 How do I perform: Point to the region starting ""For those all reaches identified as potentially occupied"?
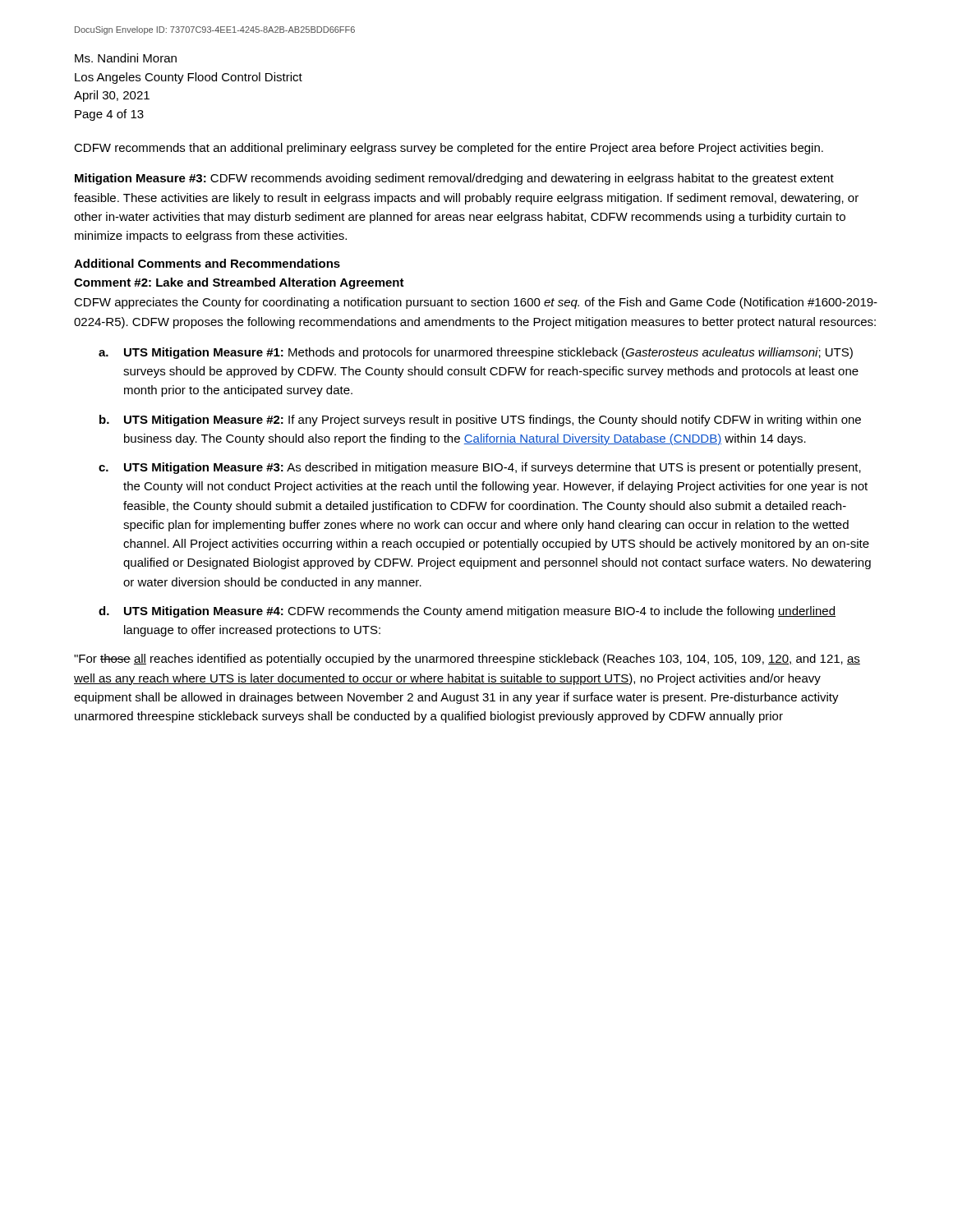click(x=467, y=687)
